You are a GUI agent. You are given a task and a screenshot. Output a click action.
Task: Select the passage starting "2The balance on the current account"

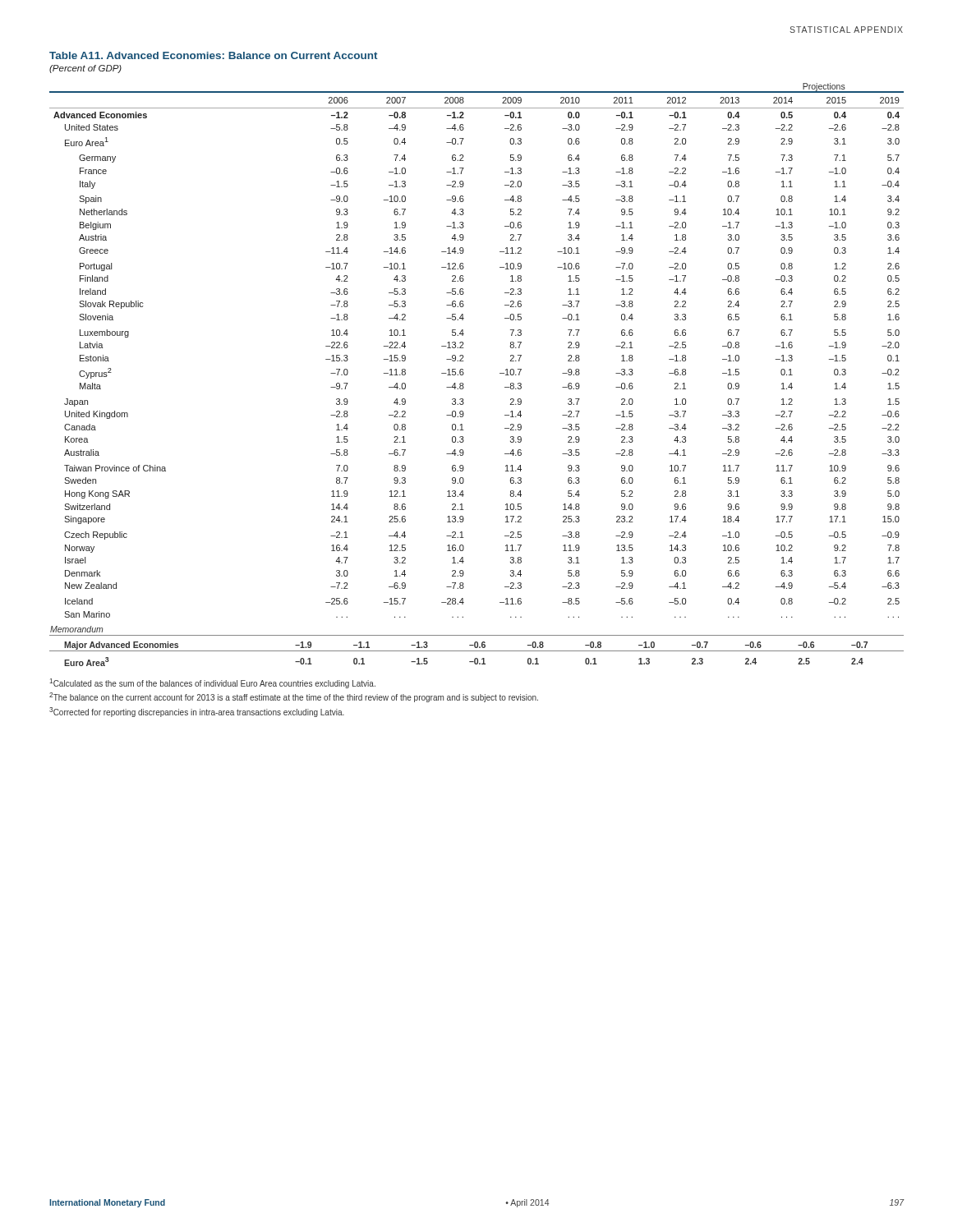click(294, 697)
